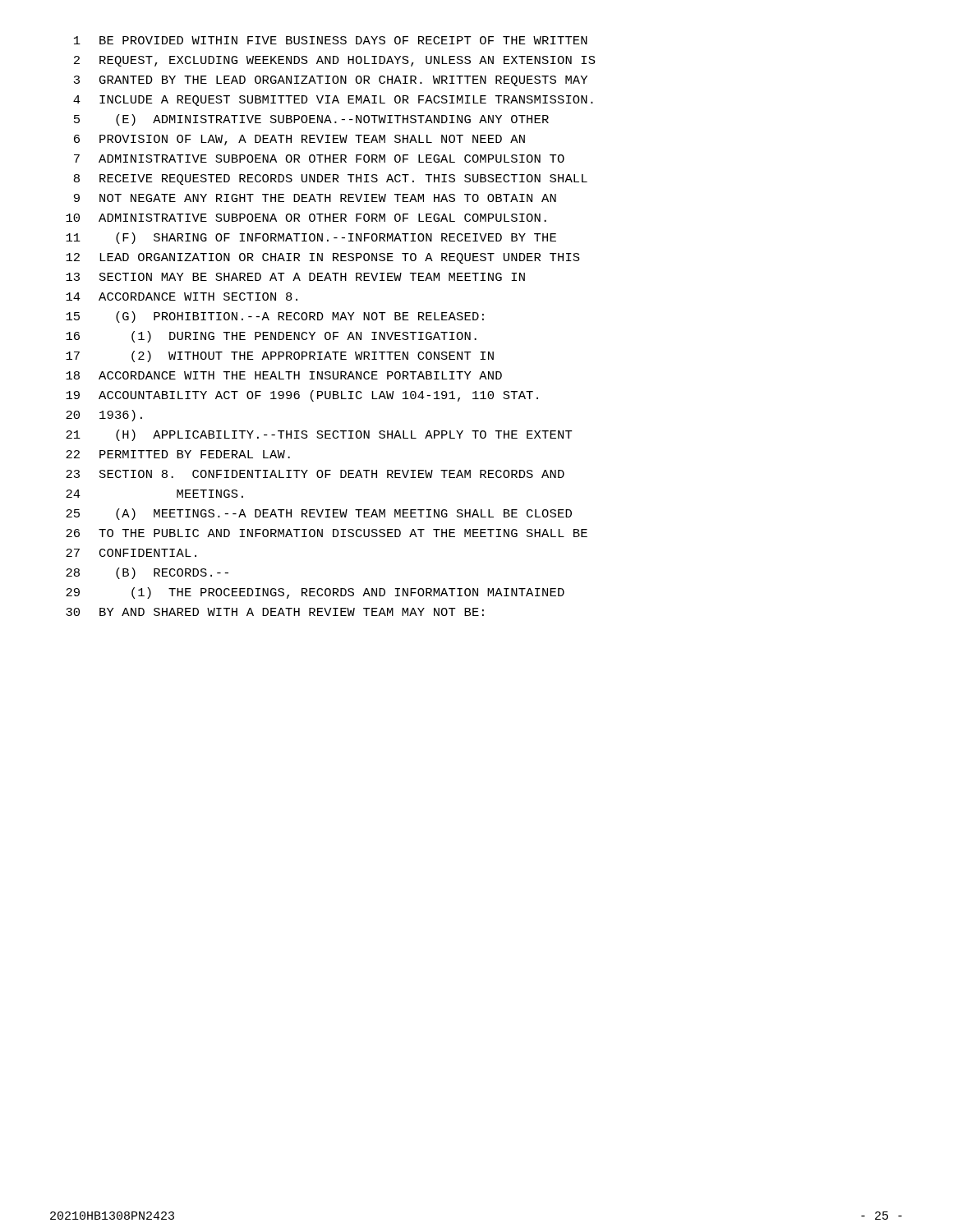Point to "15 (G) PROHIBITION.--A RECORD MAY NOT BE RELEASED:"
The height and width of the screenshot is (1232, 953).
[x=476, y=317]
